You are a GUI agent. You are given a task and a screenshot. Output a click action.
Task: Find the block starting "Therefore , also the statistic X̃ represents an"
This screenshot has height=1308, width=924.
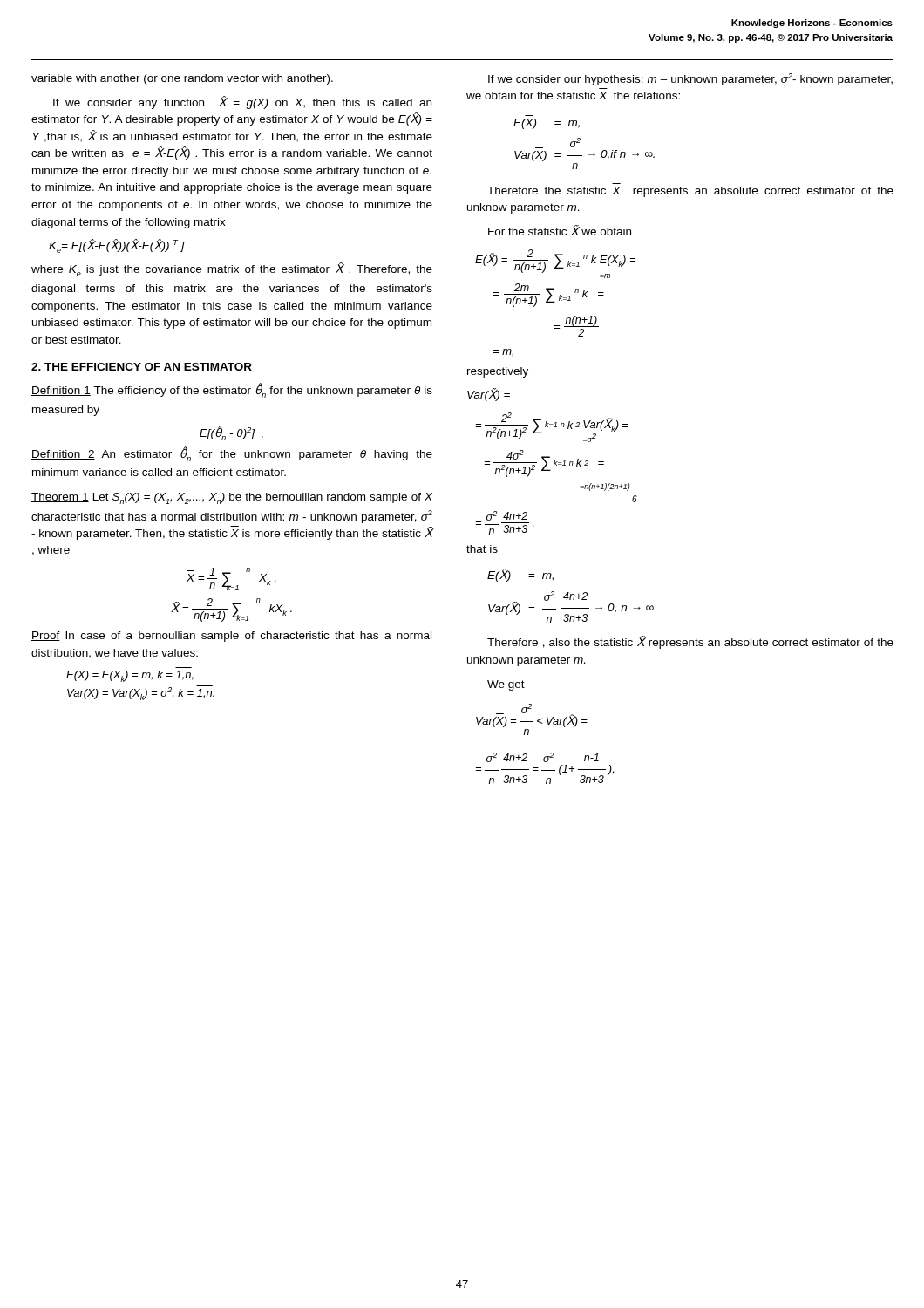[680, 651]
